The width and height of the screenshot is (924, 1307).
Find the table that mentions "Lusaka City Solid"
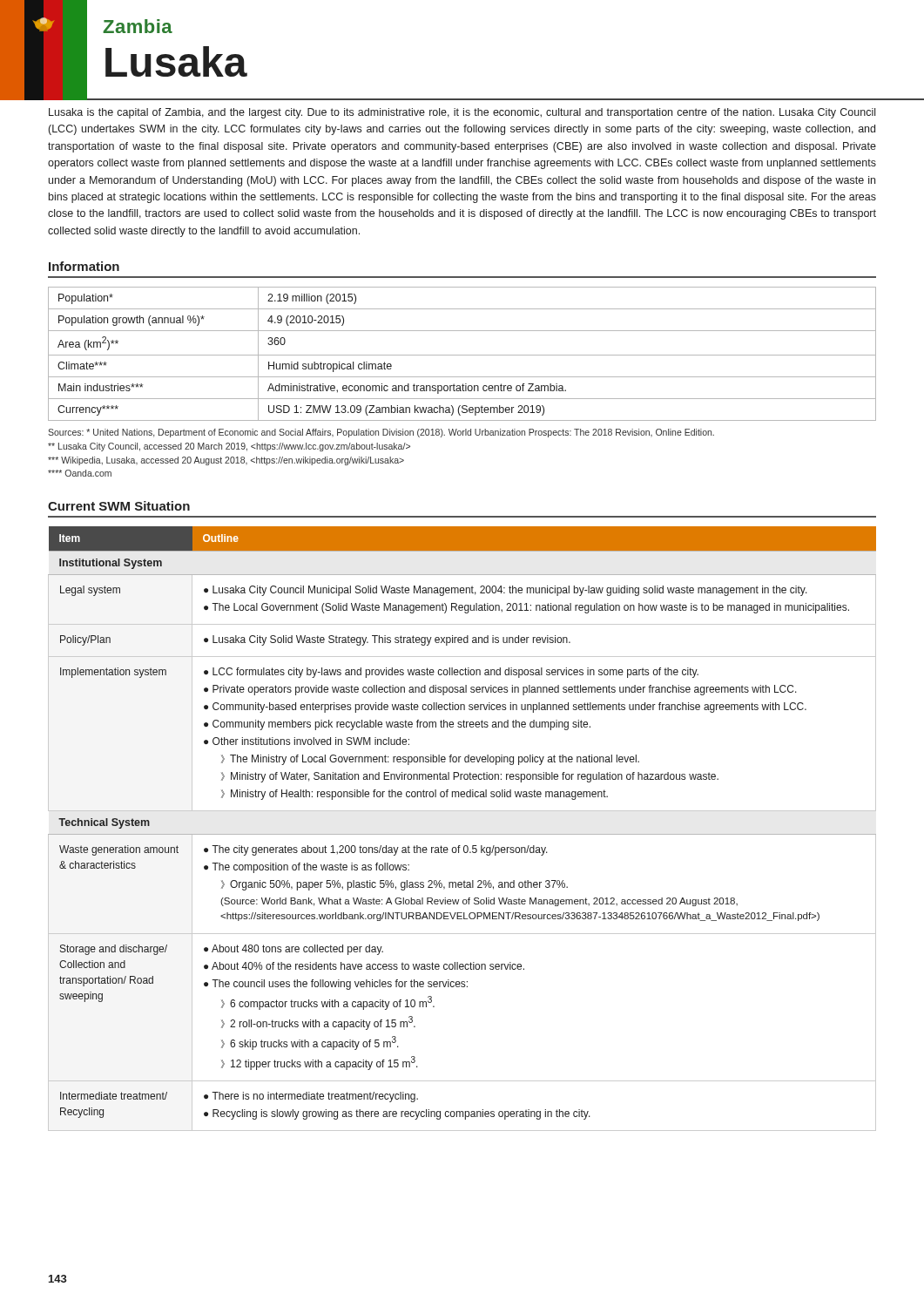coord(462,829)
